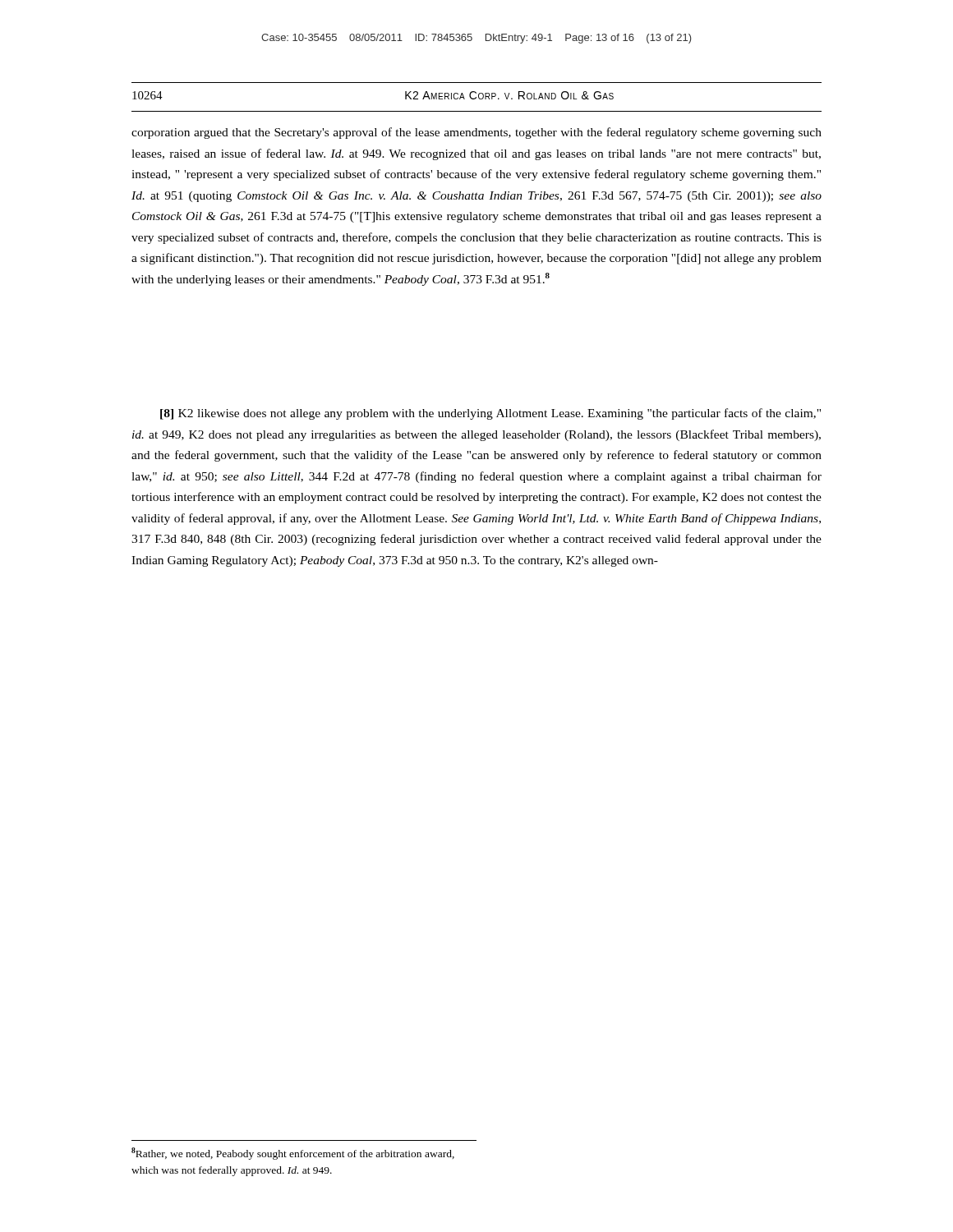
Task: Click on the block starting "corporation argued that the Secretary's approval of"
Action: point(476,206)
